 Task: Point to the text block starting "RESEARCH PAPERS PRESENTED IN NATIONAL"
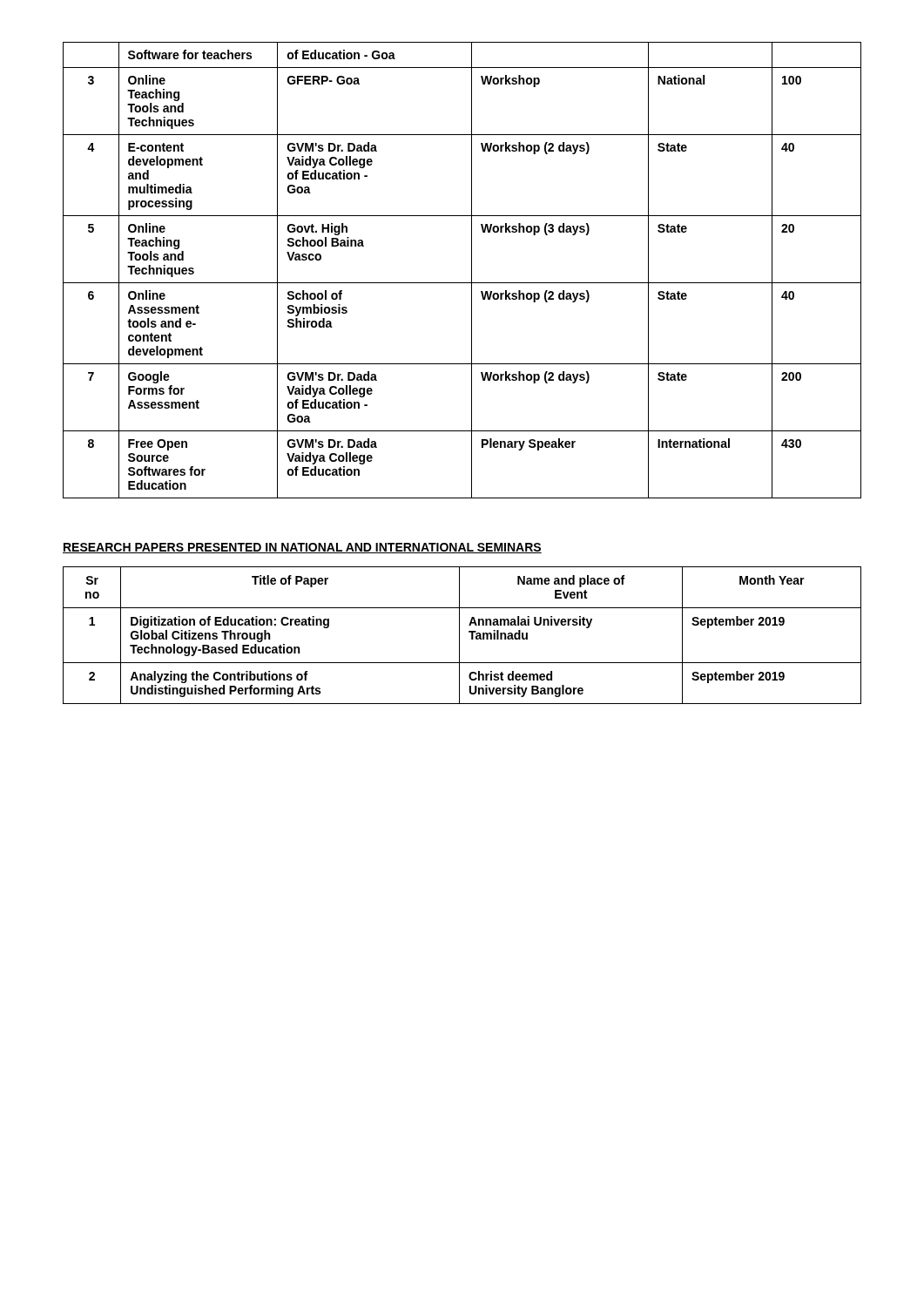[x=302, y=547]
